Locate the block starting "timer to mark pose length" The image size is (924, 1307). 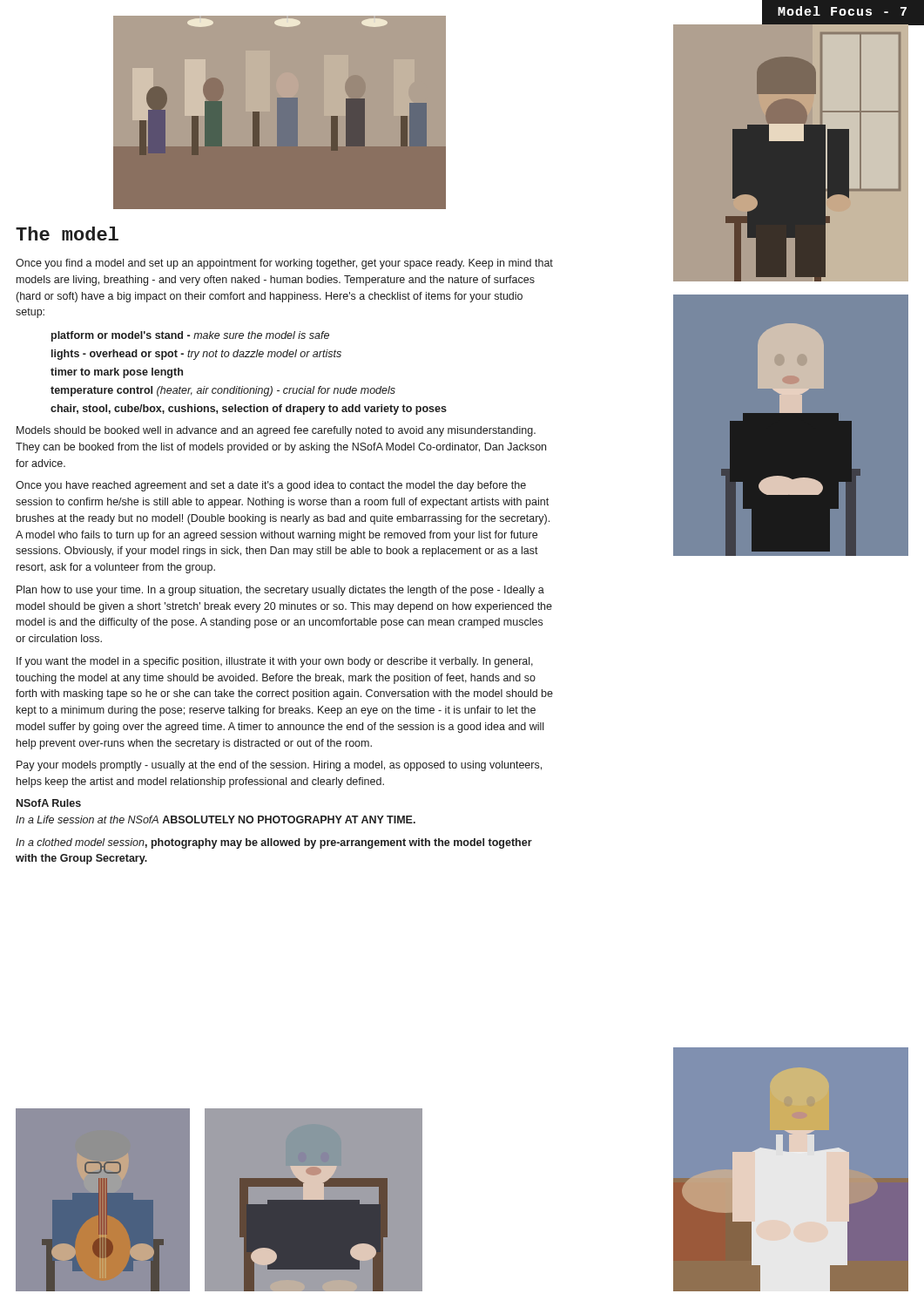pyautogui.click(x=117, y=372)
